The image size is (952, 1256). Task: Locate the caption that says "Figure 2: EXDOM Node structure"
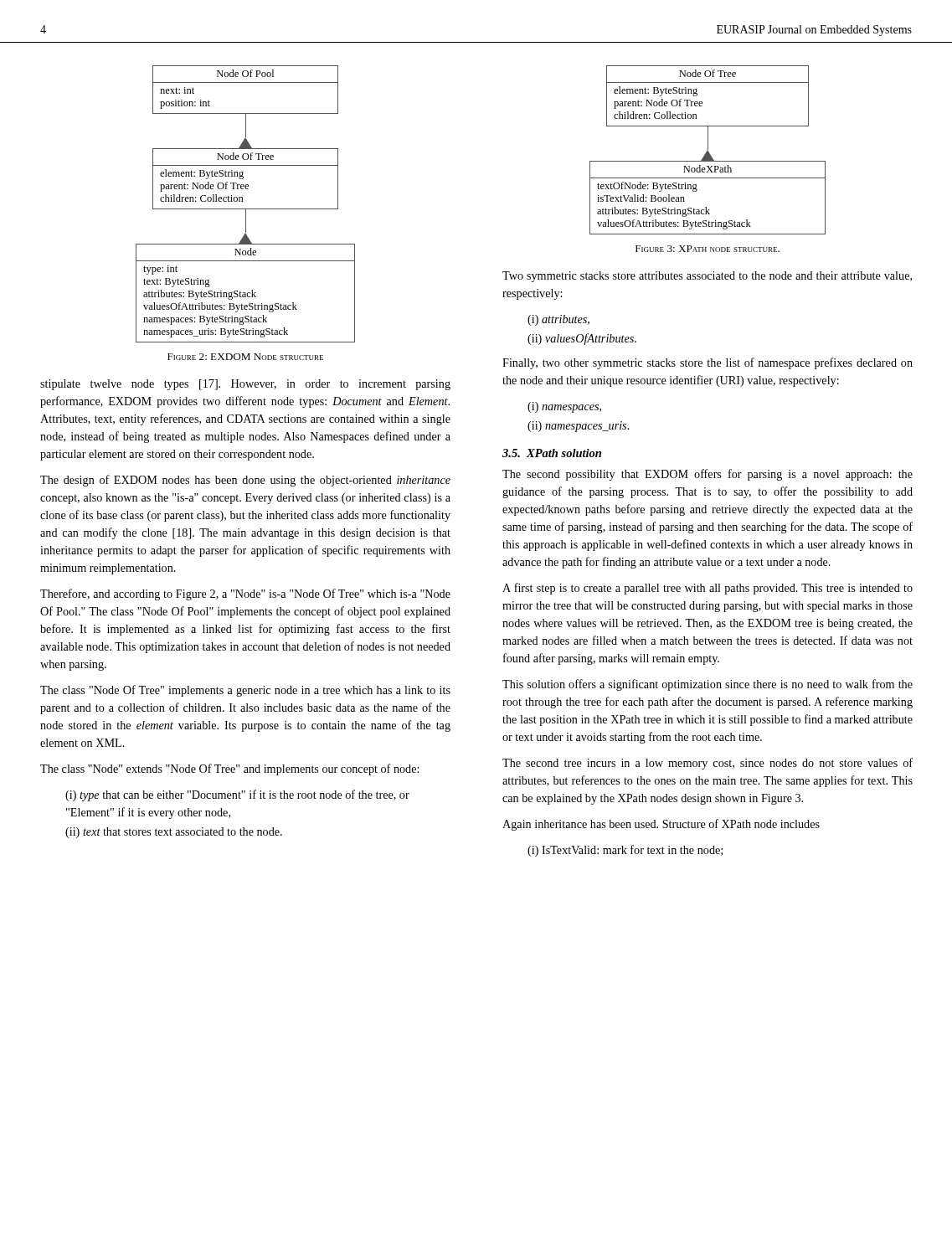coord(245,356)
